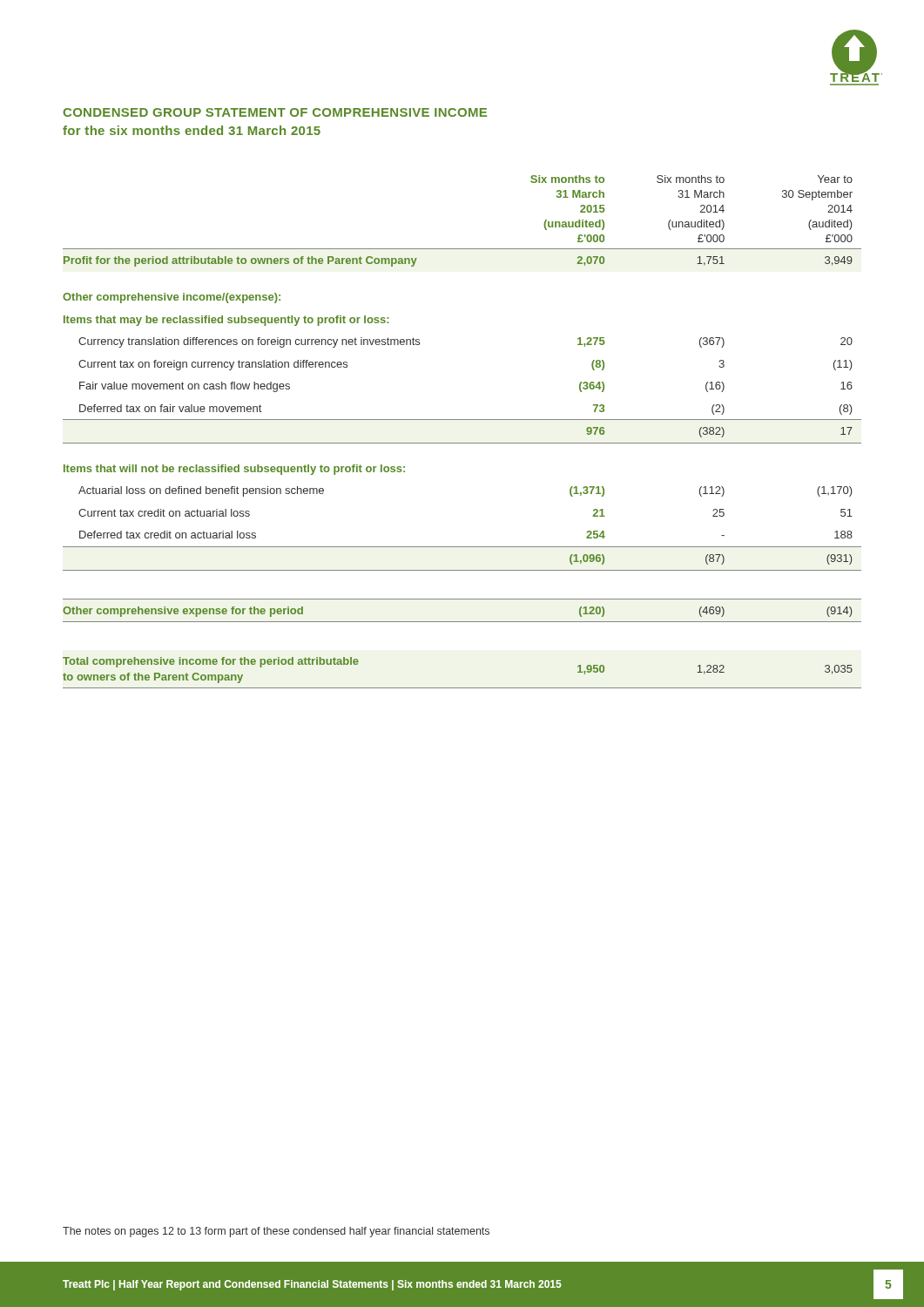This screenshot has height=1307, width=924.
Task: Select the section header that says "for the six"
Action: point(192,130)
